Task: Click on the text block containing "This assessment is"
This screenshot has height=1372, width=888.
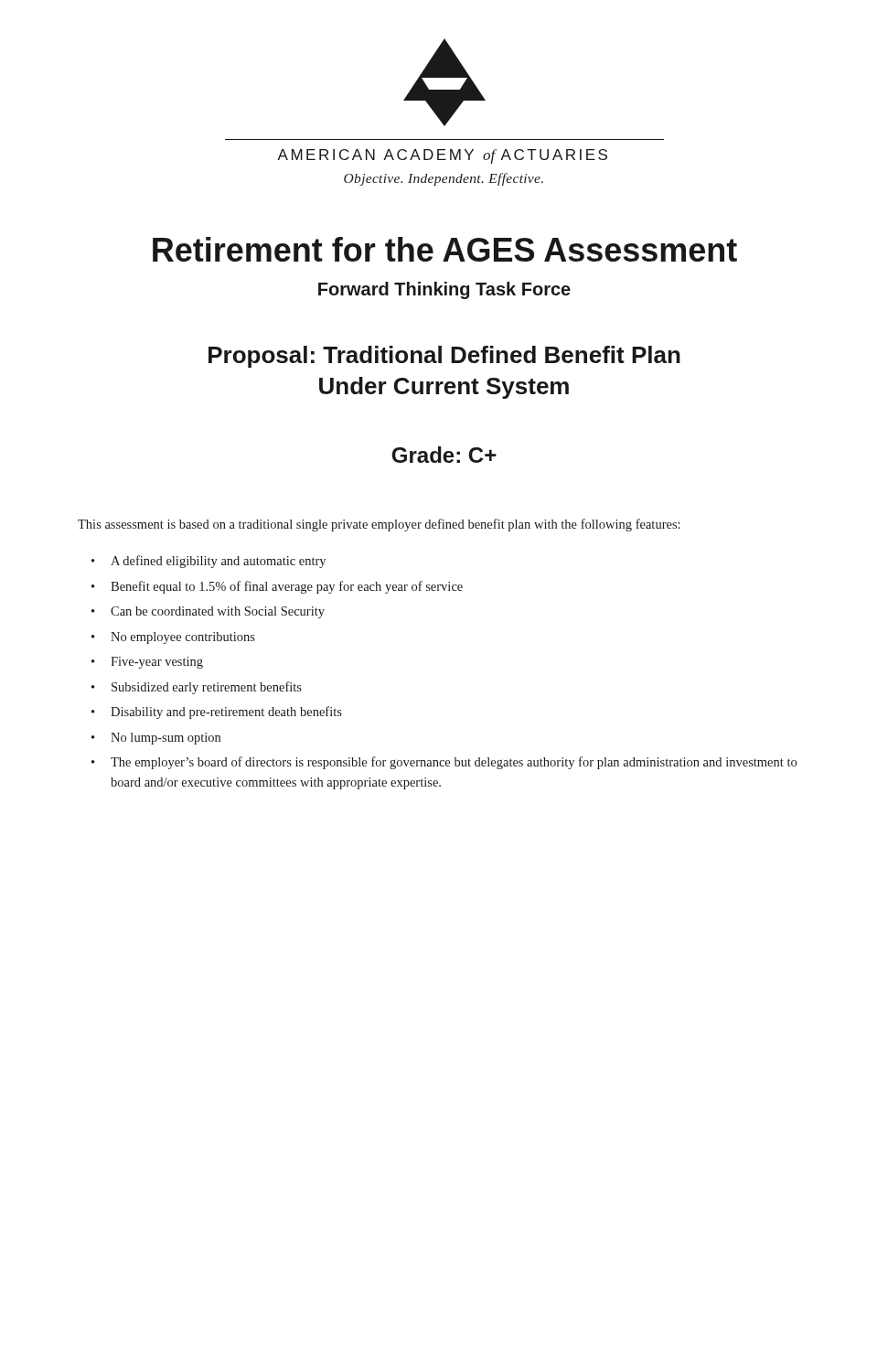Action: pyautogui.click(x=379, y=524)
